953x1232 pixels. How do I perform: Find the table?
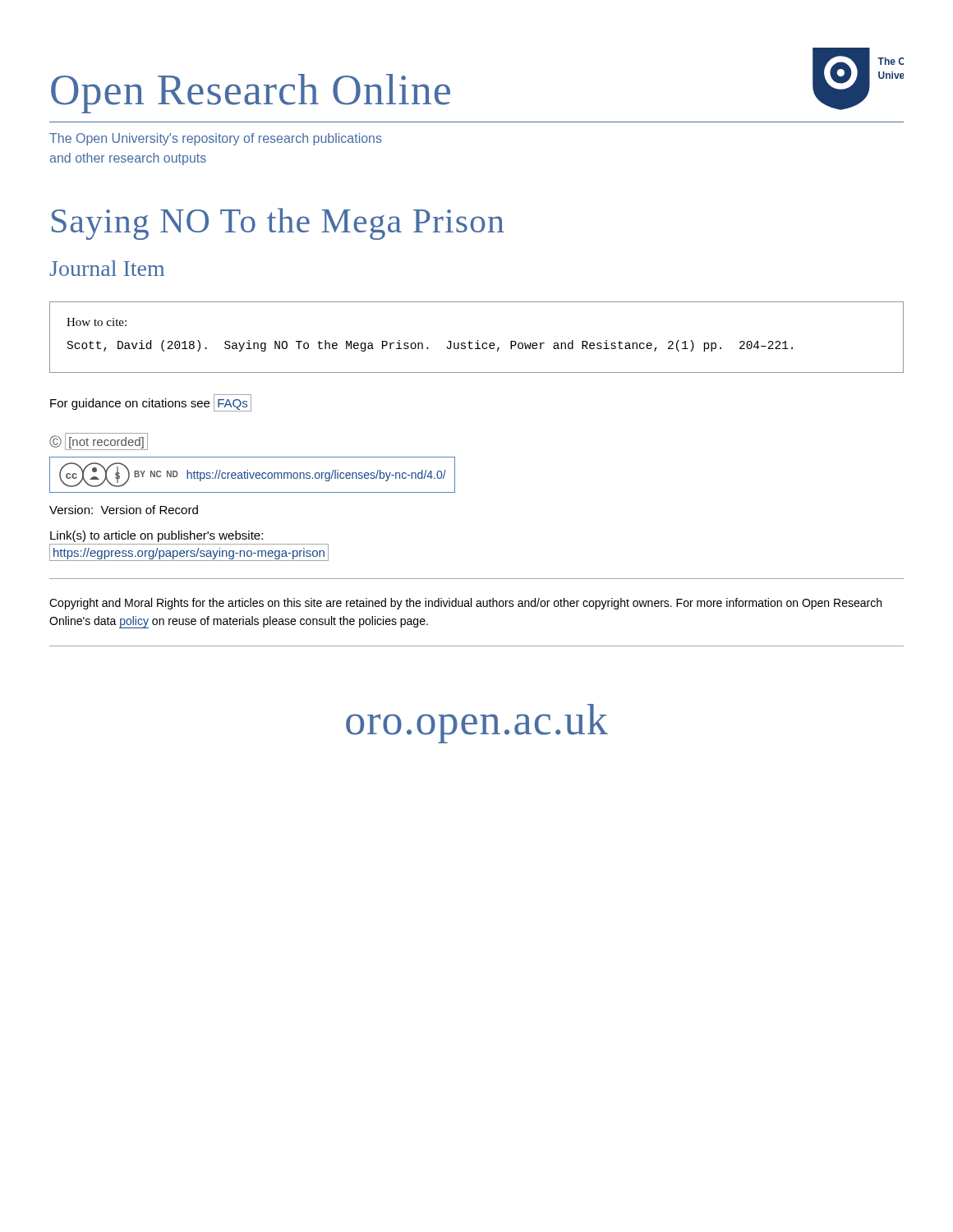point(476,337)
